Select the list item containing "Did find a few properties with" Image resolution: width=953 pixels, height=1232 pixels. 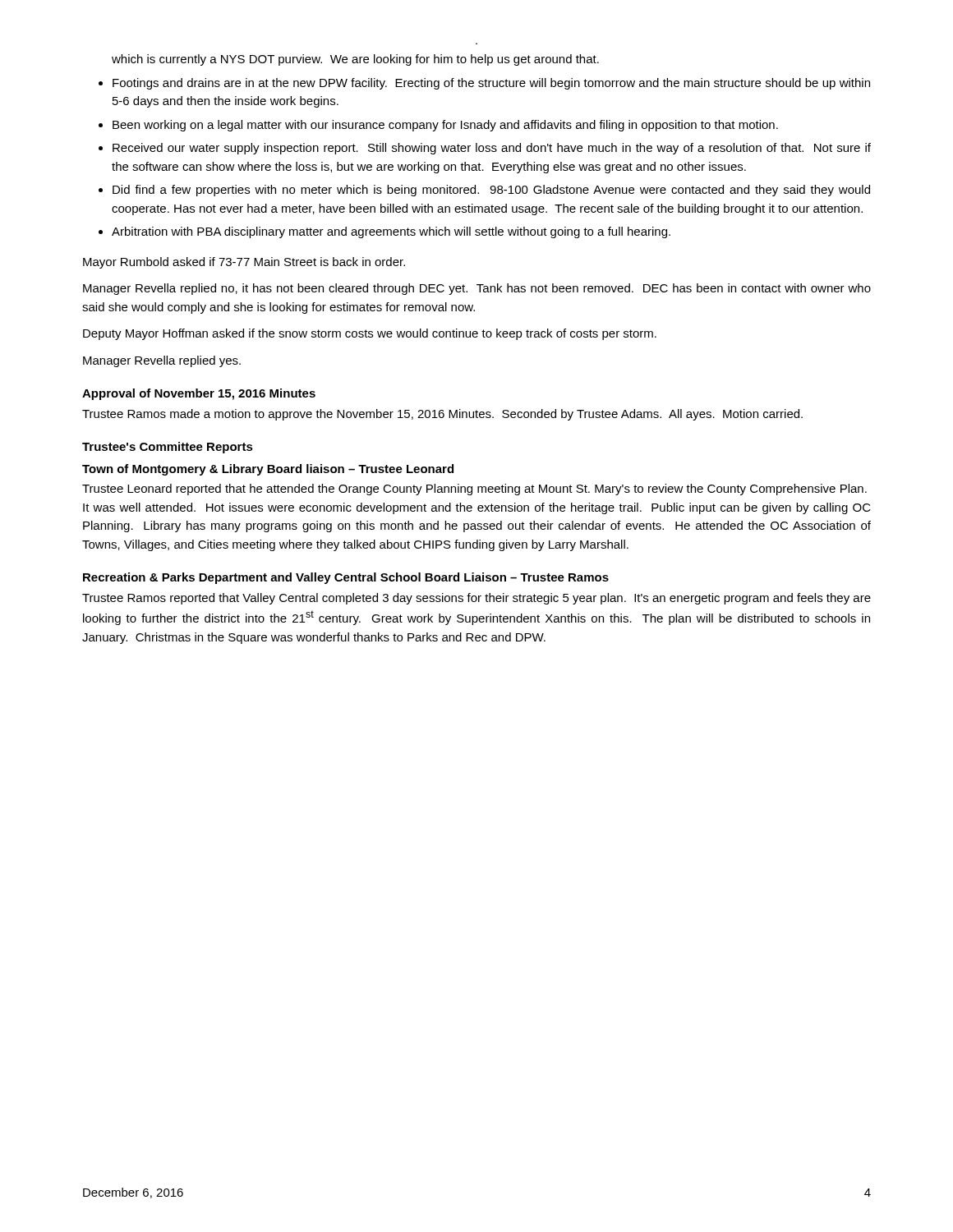click(491, 199)
